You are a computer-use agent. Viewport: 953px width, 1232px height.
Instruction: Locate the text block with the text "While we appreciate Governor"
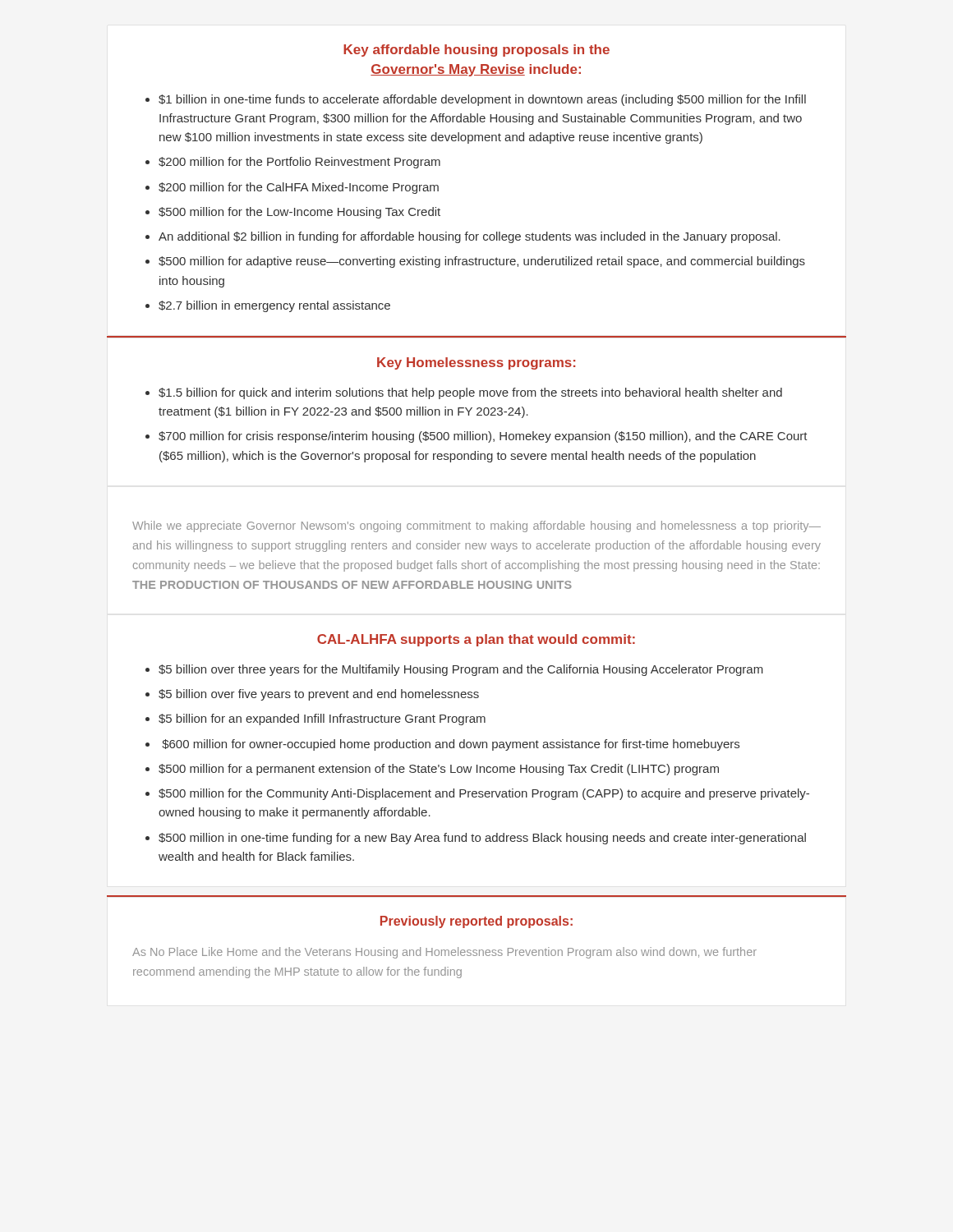(x=476, y=550)
